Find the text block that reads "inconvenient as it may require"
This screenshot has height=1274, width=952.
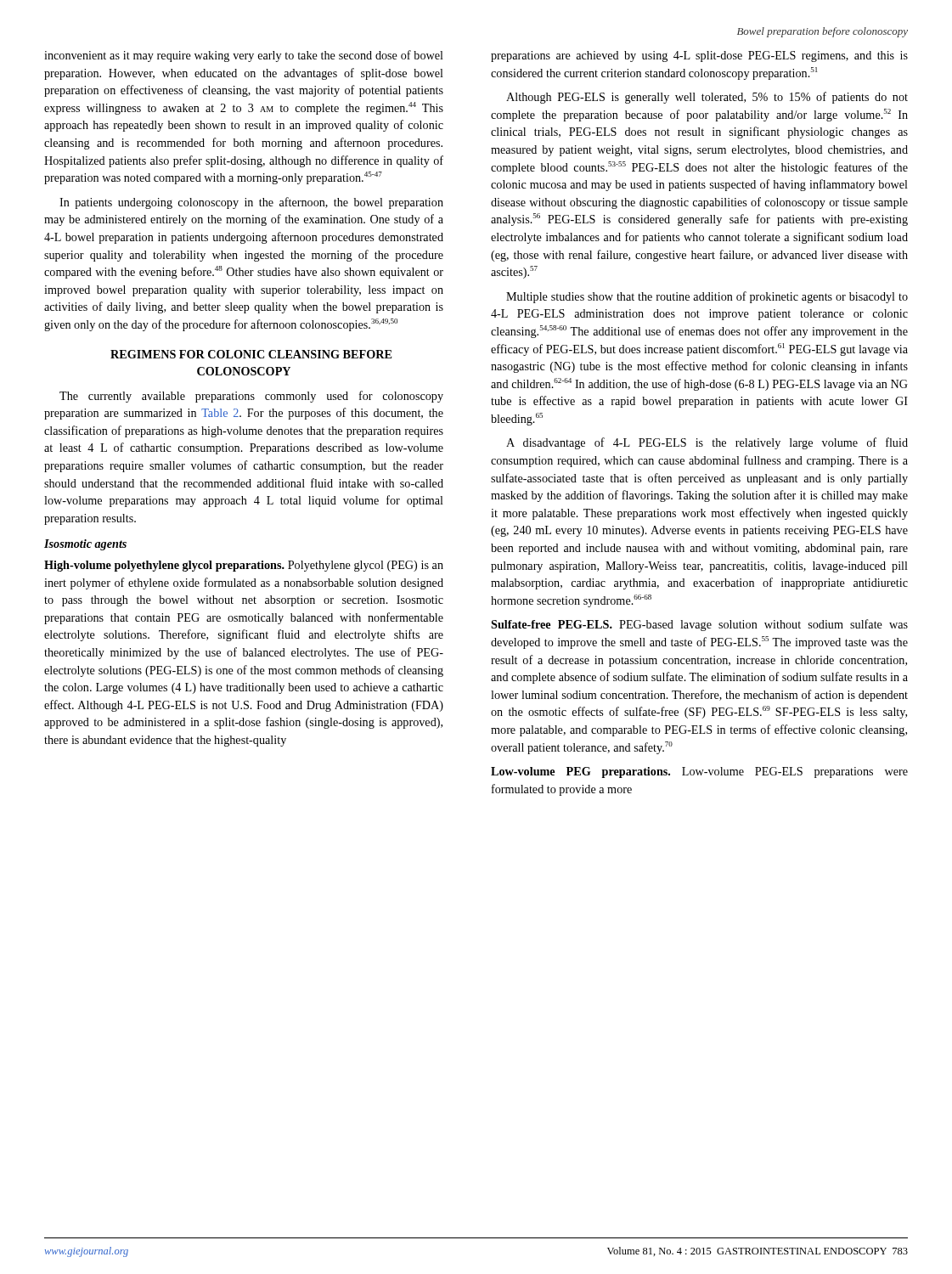click(x=244, y=117)
